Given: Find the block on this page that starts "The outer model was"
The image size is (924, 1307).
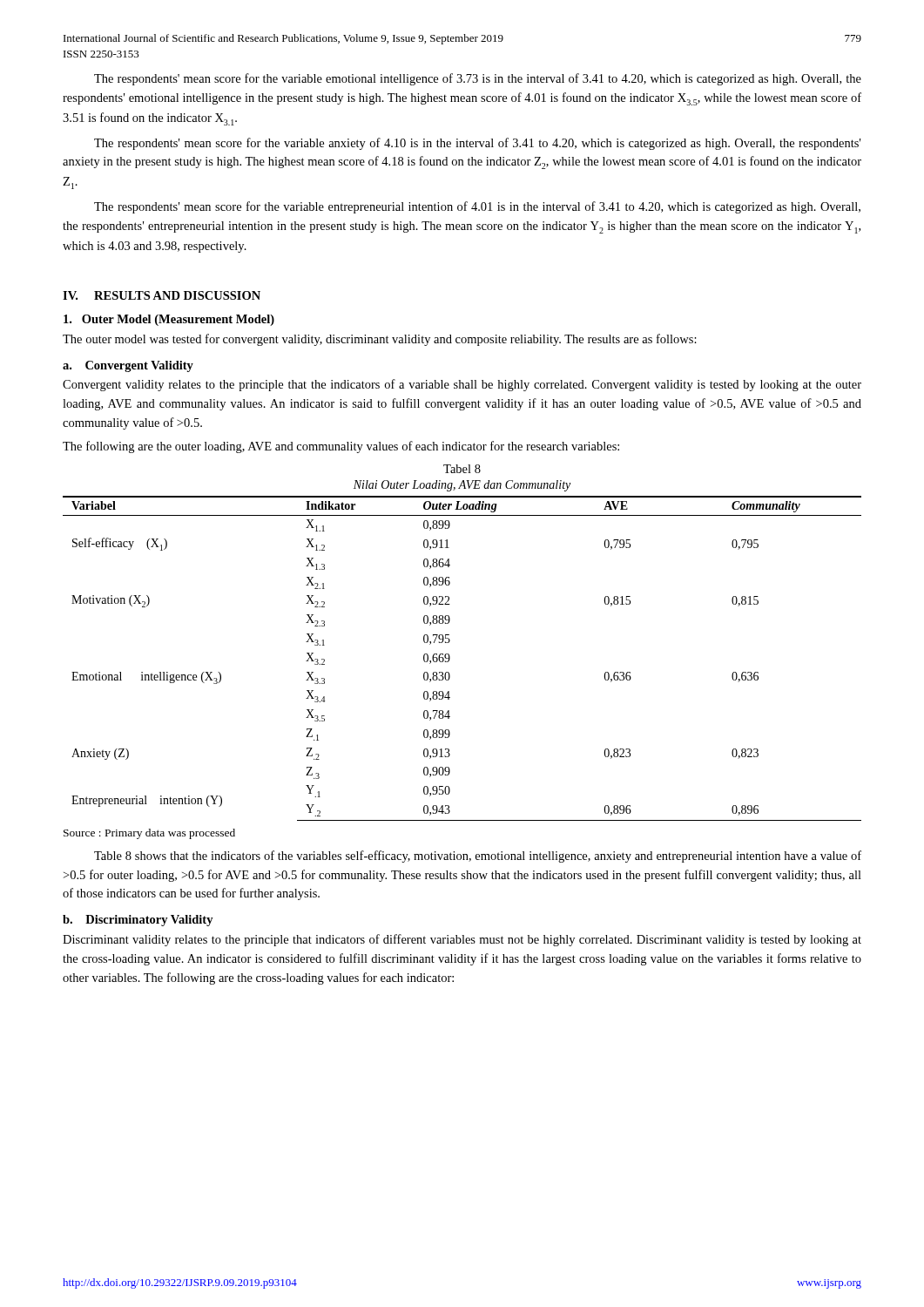Looking at the screenshot, I should click(380, 339).
